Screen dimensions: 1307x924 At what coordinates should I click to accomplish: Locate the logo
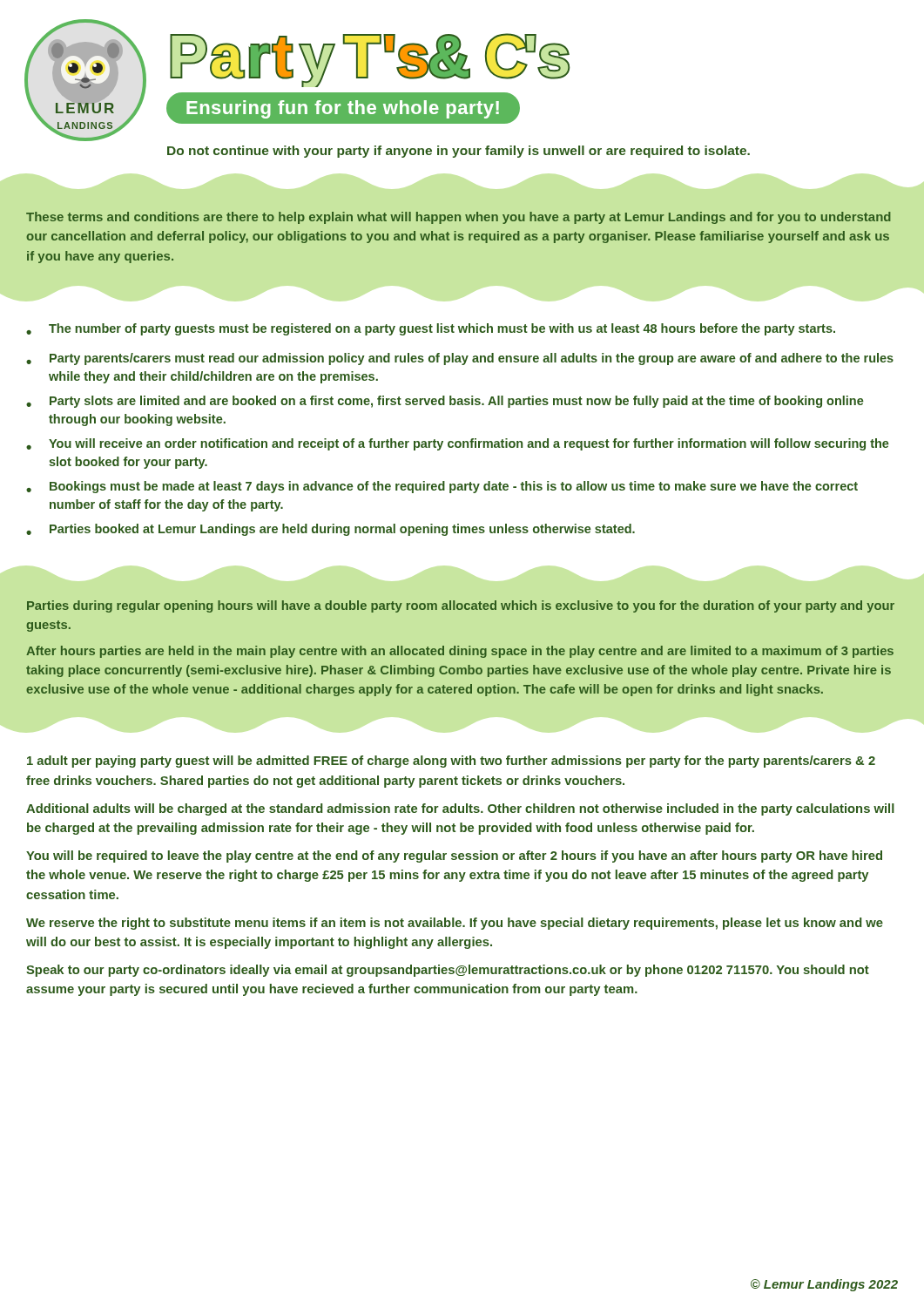click(85, 80)
